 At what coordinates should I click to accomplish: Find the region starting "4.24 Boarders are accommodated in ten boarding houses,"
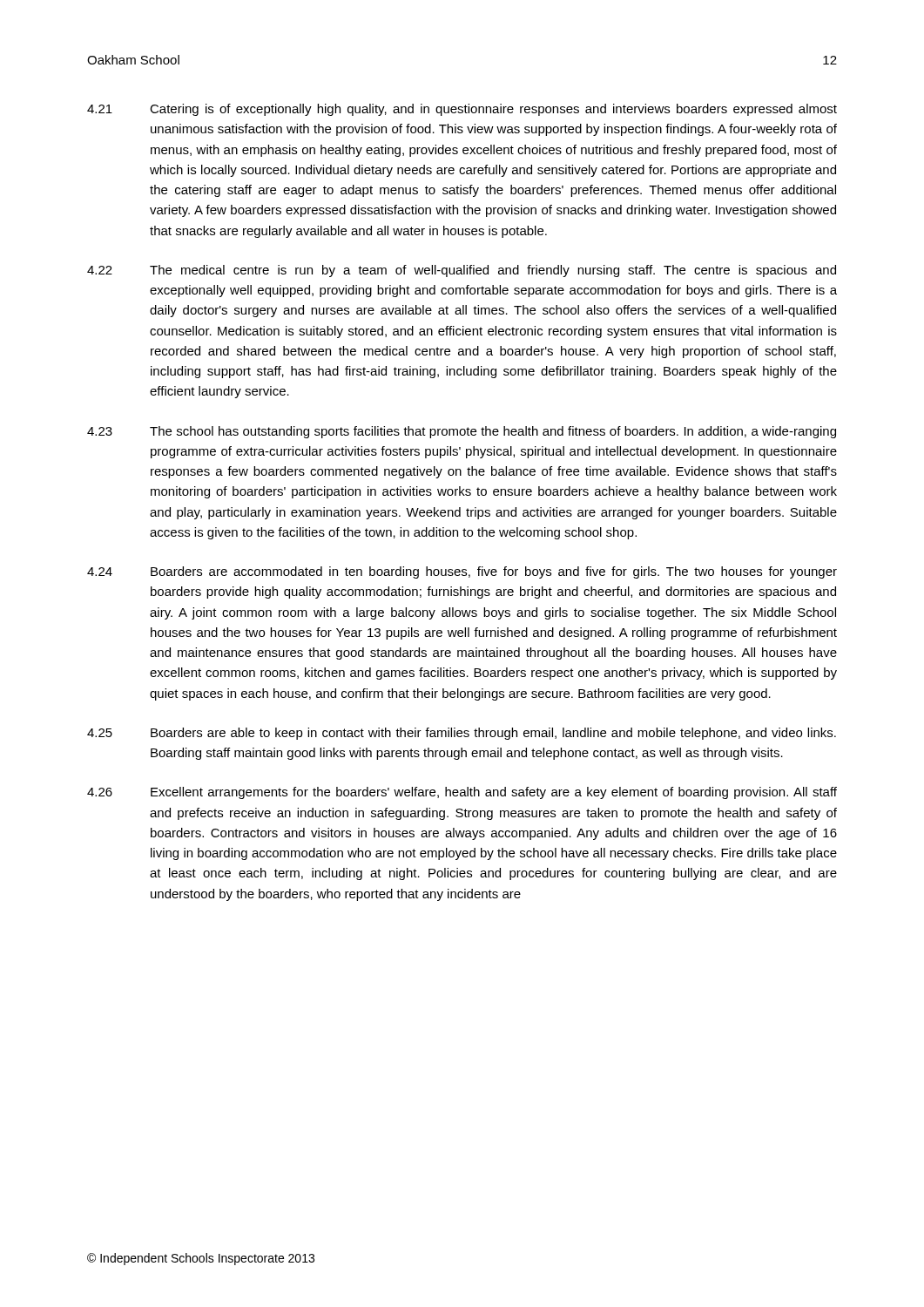[x=462, y=632]
